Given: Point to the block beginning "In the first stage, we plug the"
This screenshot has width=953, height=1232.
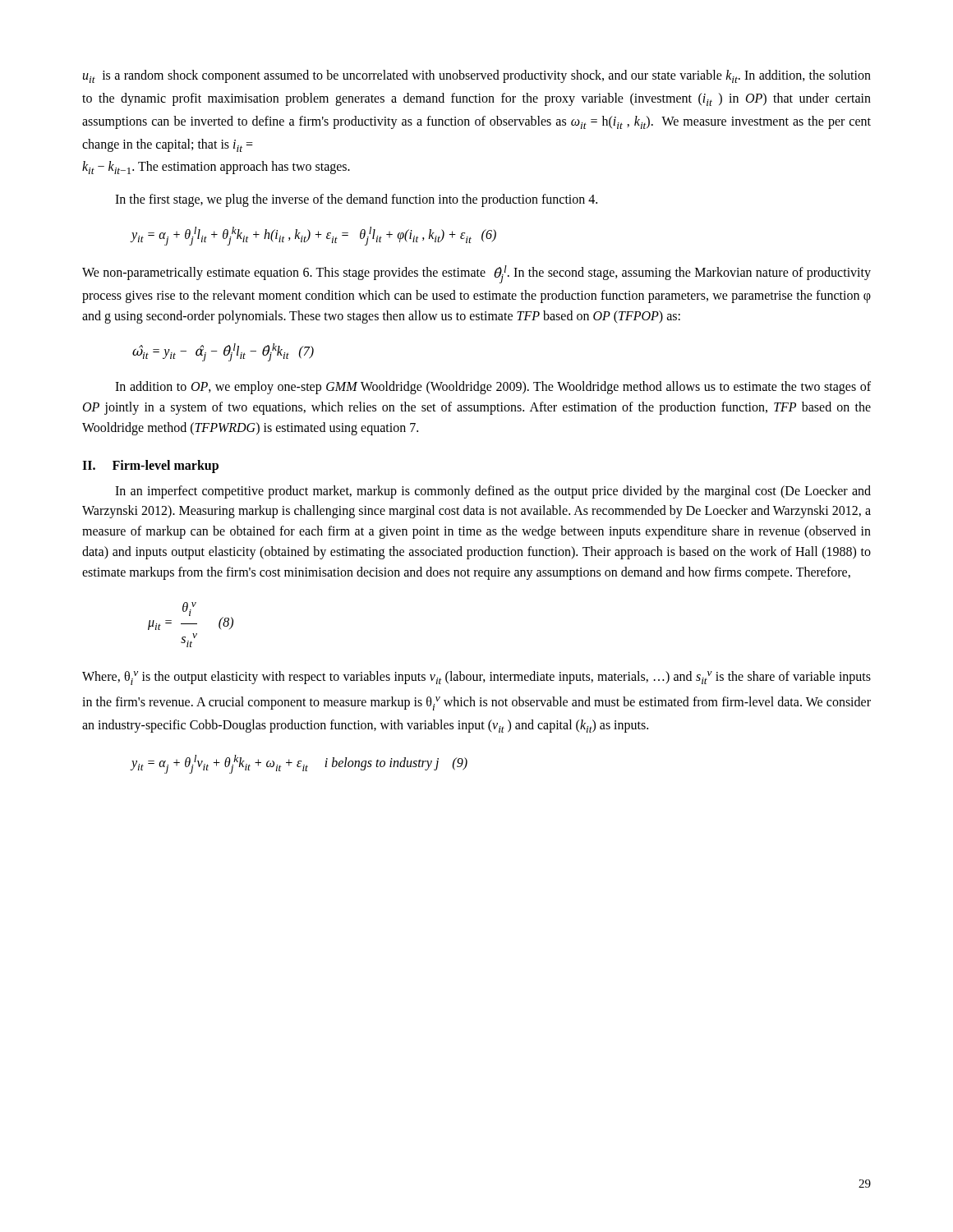Looking at the screenshot, I should pos(357,199).
